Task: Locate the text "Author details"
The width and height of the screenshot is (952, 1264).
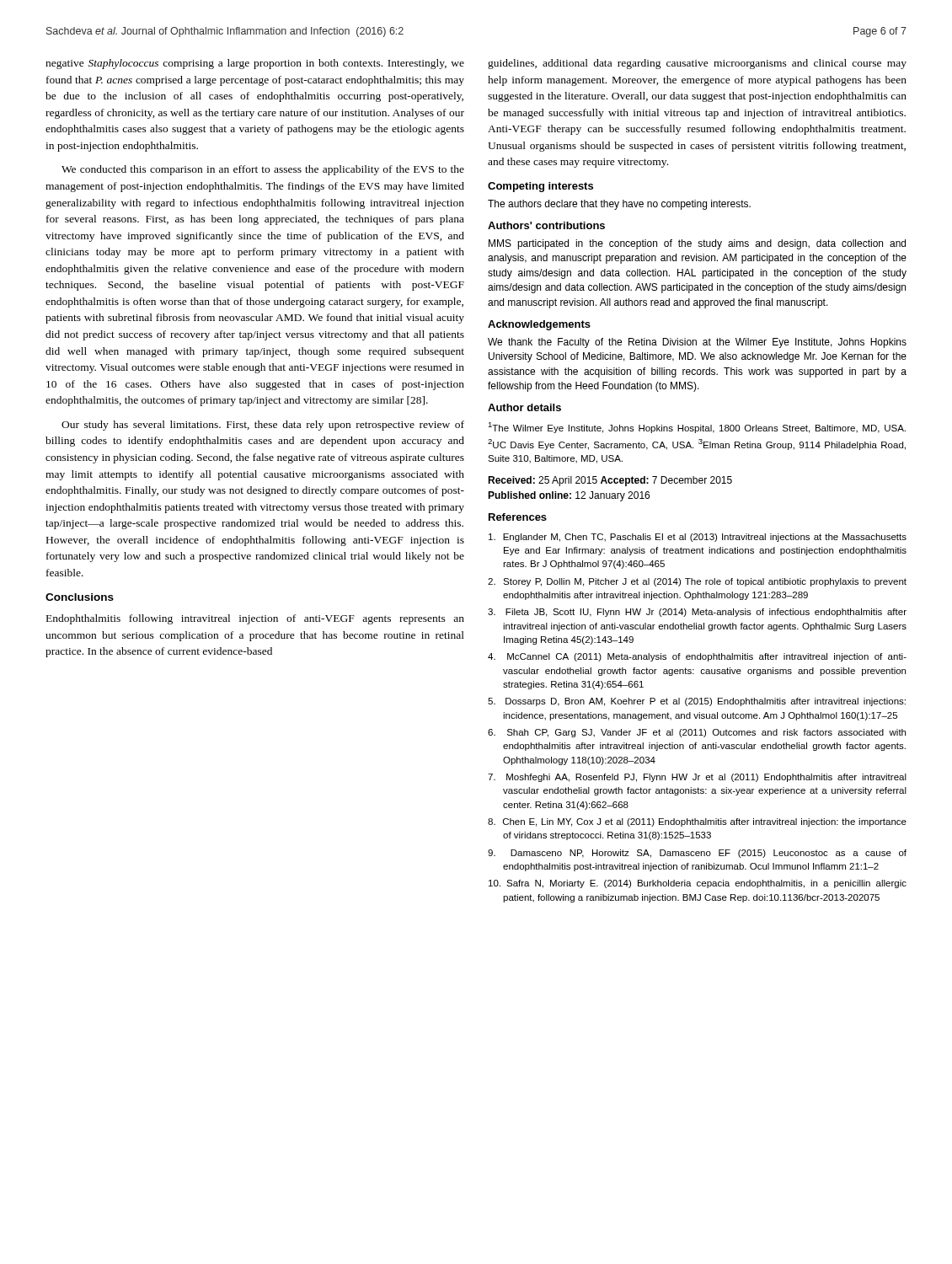Action: 525,408
